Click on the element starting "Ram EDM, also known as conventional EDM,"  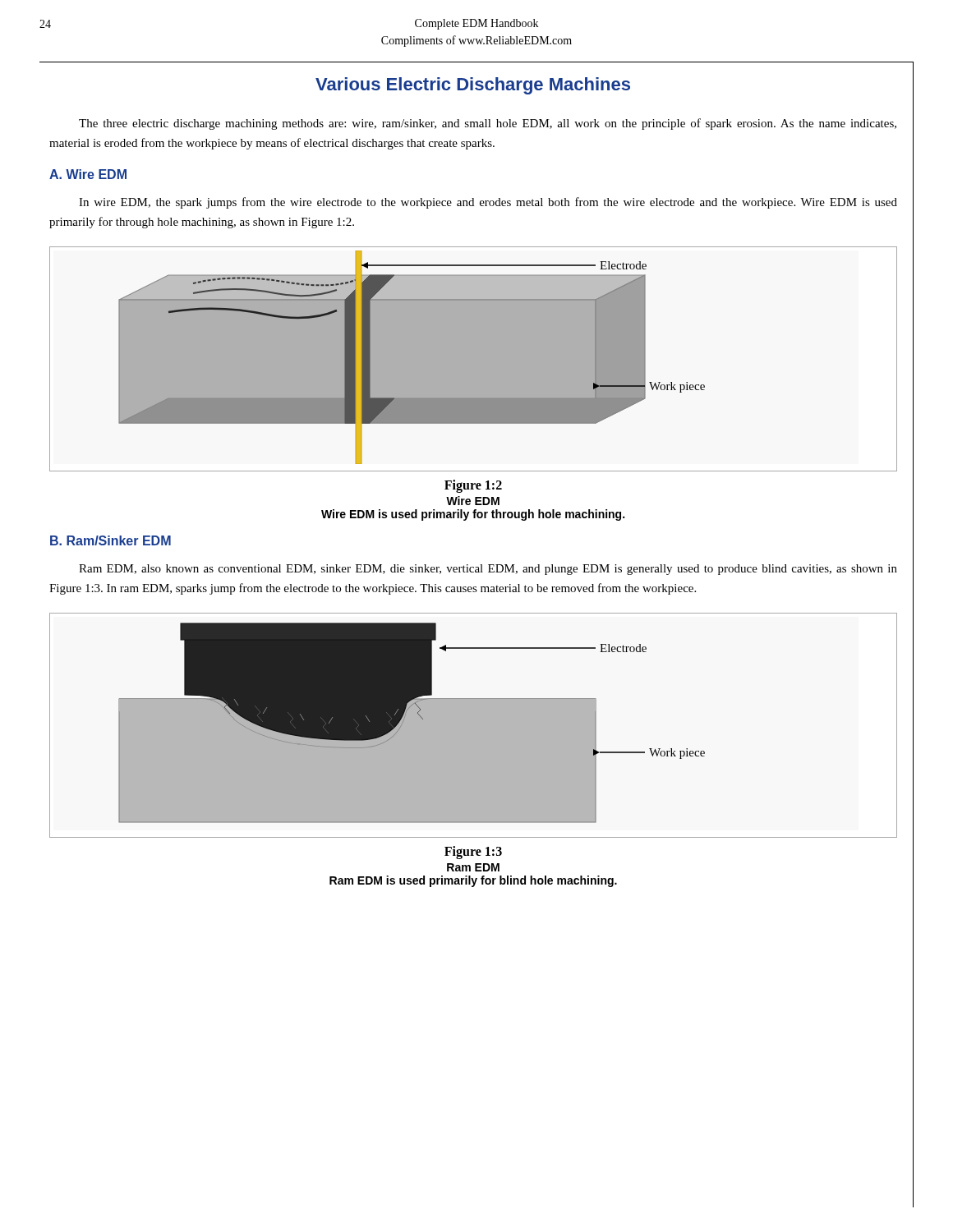click(x=473, y=578)
